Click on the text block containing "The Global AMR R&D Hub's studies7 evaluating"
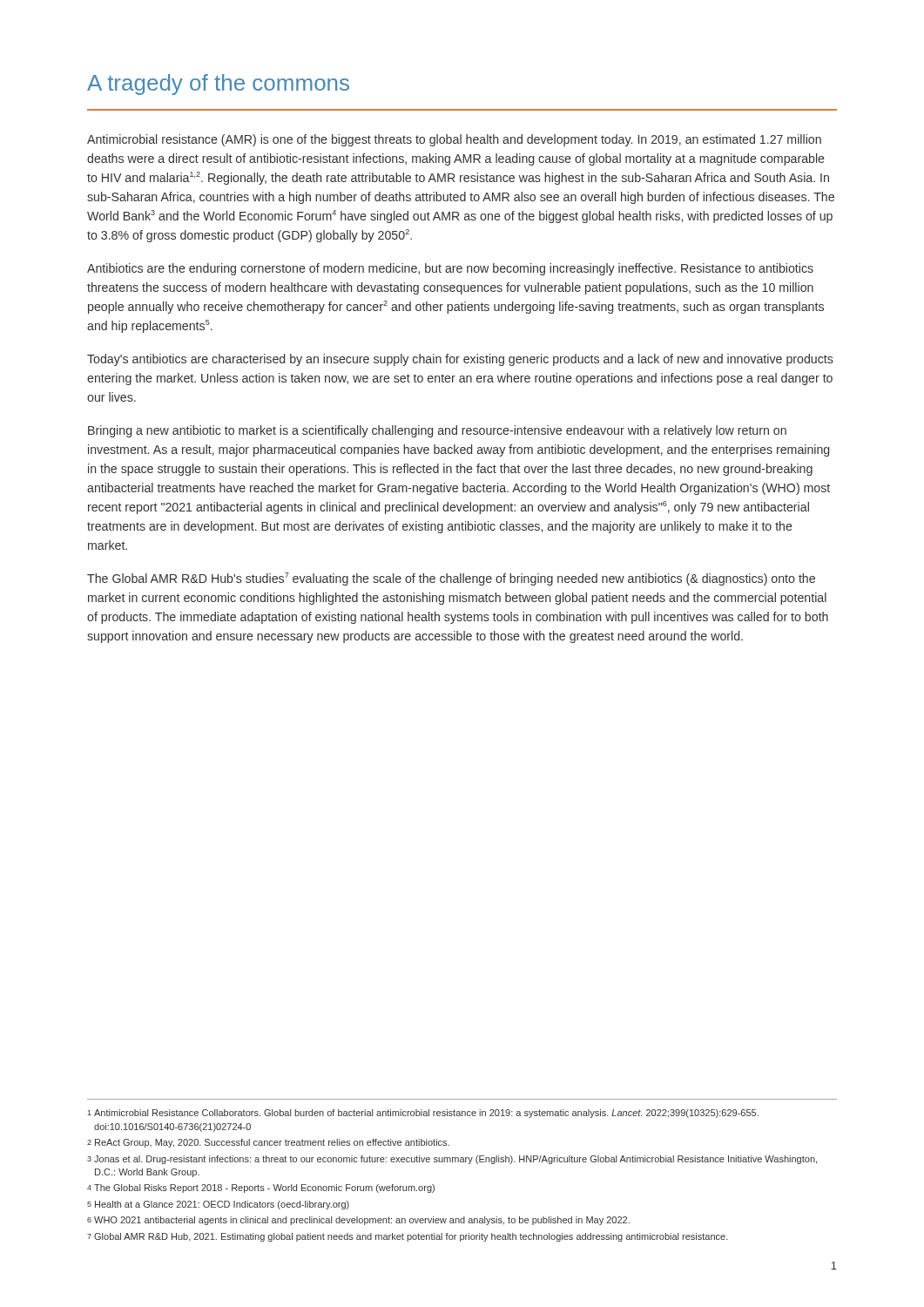Screen dimensions: 1307x924 [458, 607]
